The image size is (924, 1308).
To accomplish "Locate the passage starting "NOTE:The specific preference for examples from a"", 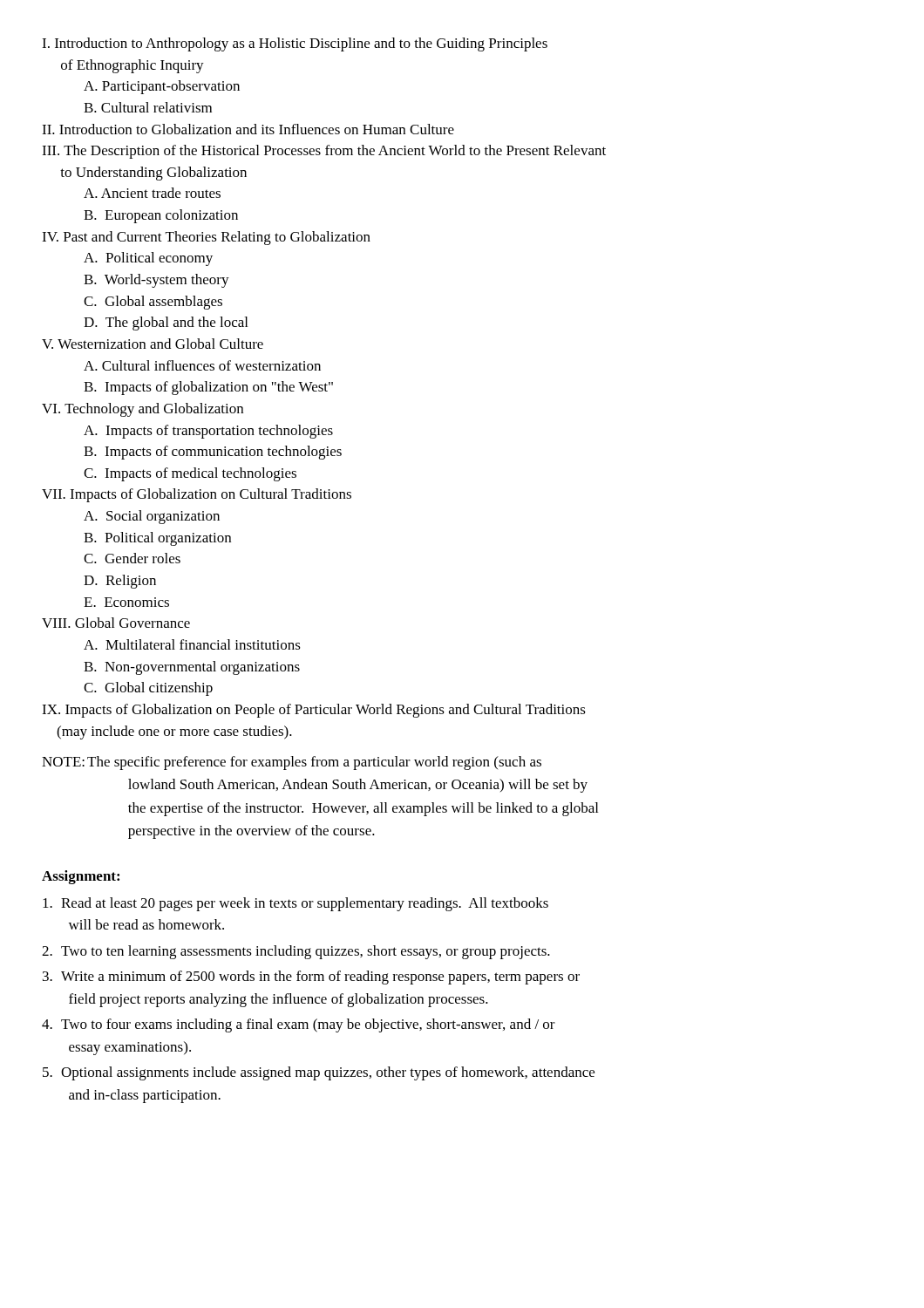I will [x=444, y=797].
